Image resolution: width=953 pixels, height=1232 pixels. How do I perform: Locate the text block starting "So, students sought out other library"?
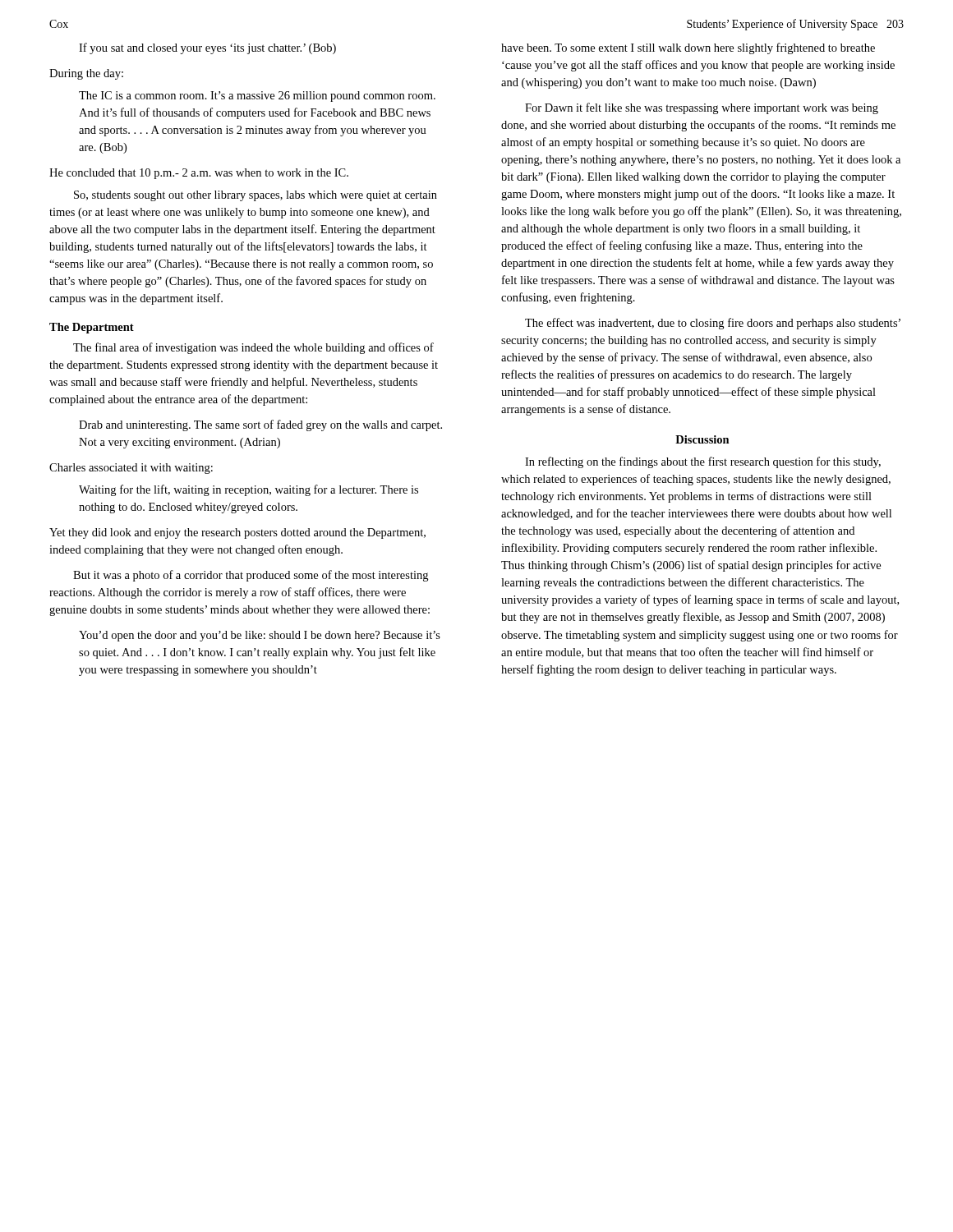[246, 247]
